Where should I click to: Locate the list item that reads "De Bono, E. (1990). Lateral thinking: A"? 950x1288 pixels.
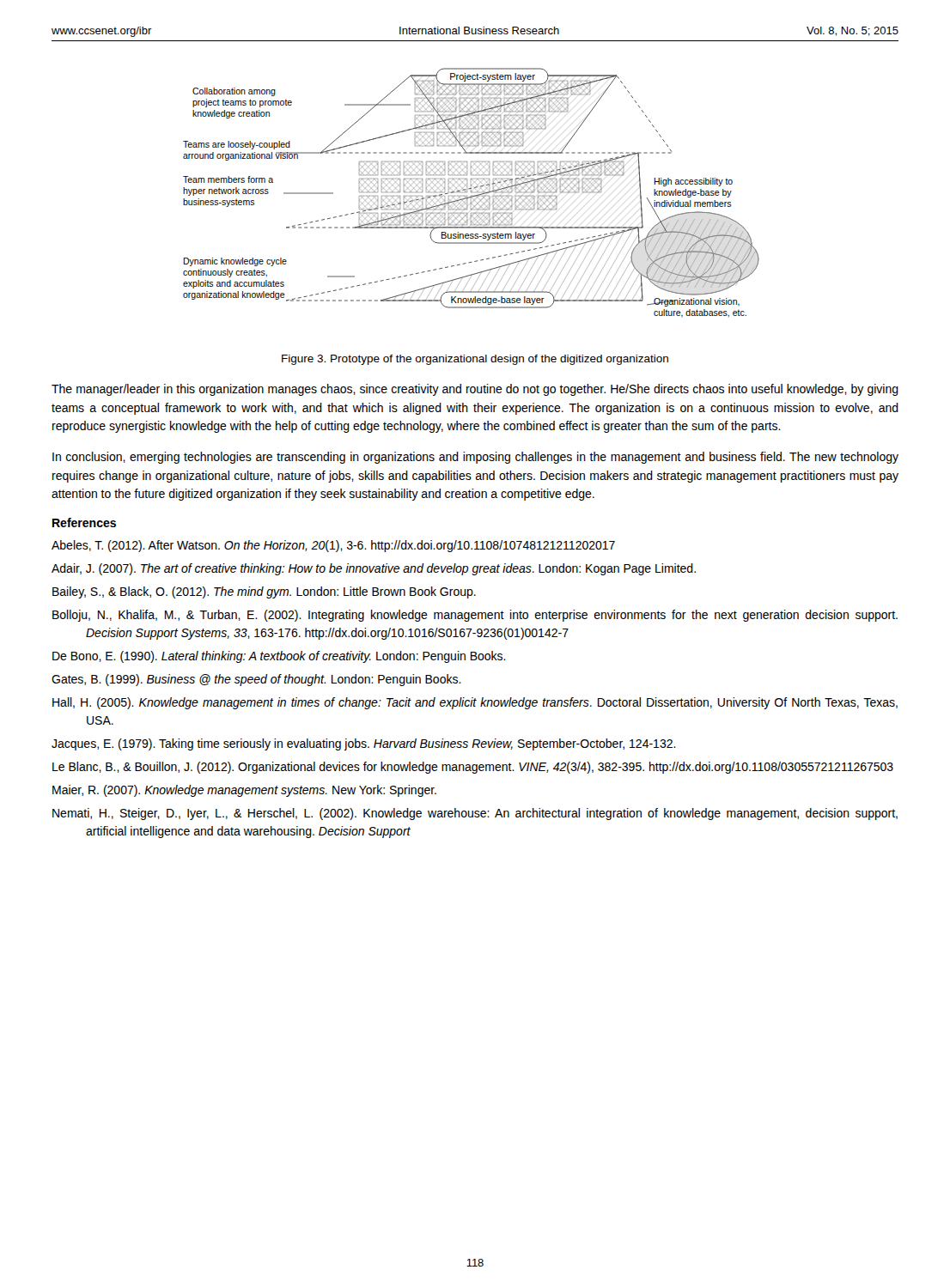click(x=279, y=656)
